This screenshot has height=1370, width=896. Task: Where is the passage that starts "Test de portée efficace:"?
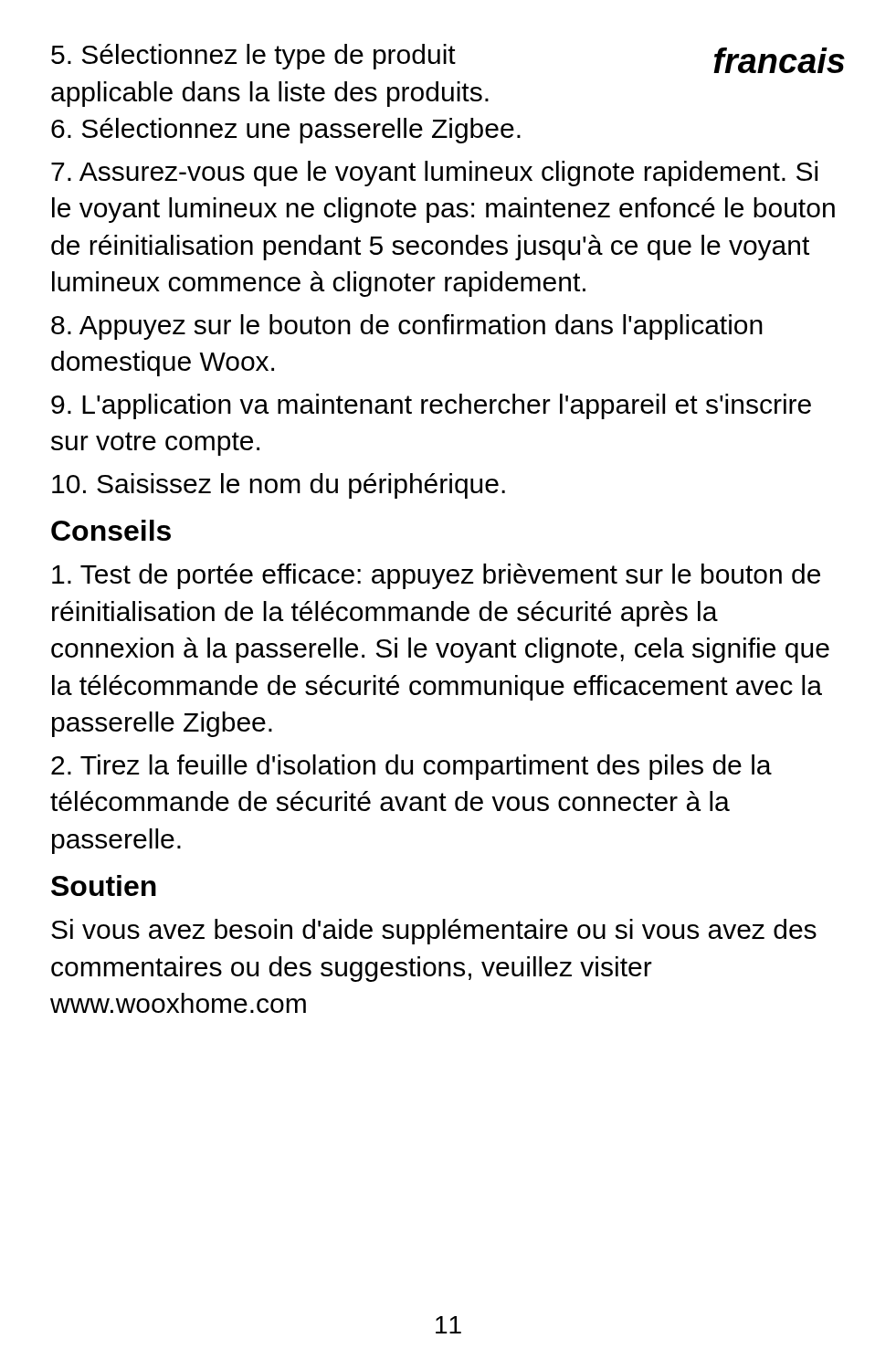[440, 648]
